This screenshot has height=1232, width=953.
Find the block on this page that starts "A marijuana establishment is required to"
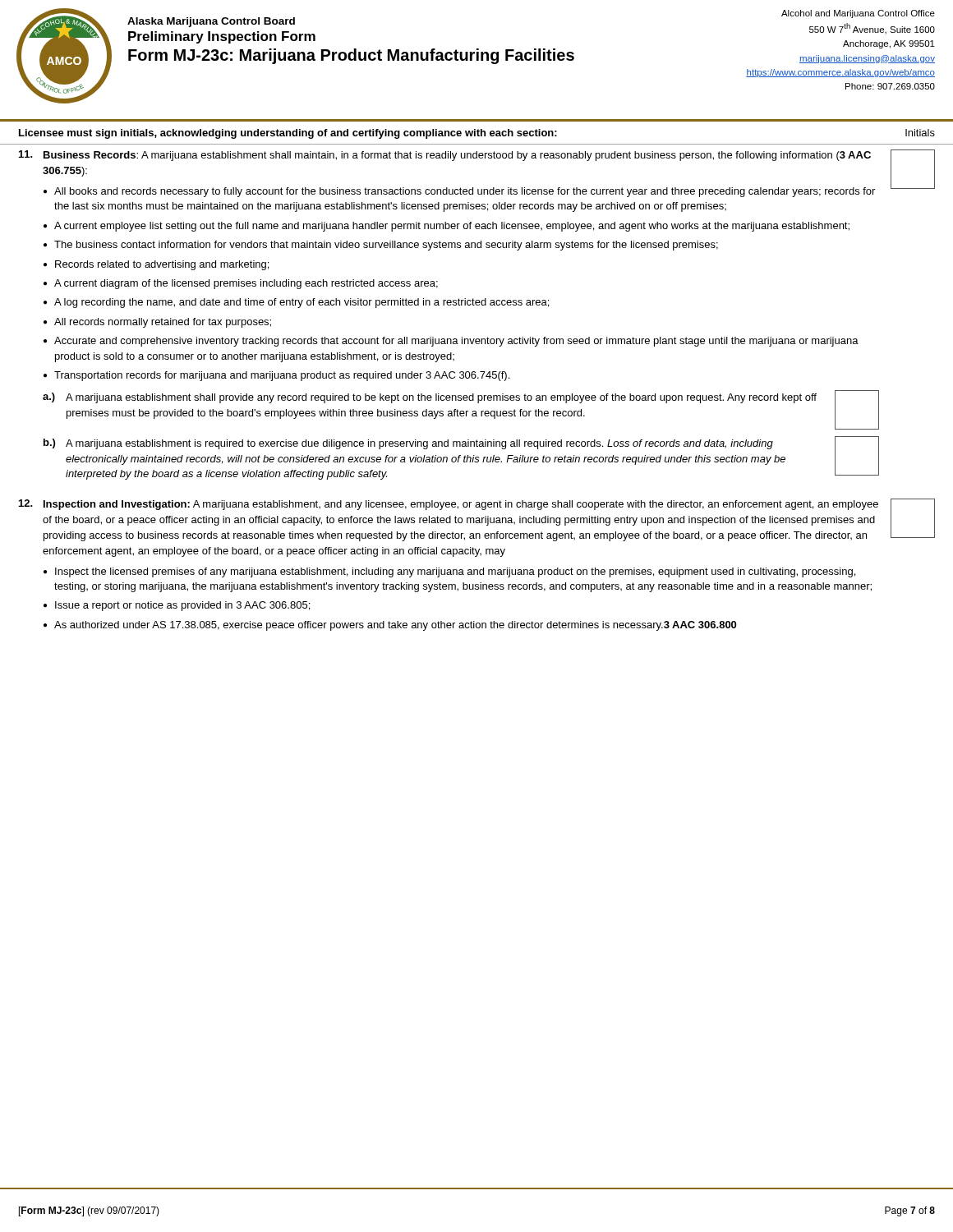click(426, 458)
